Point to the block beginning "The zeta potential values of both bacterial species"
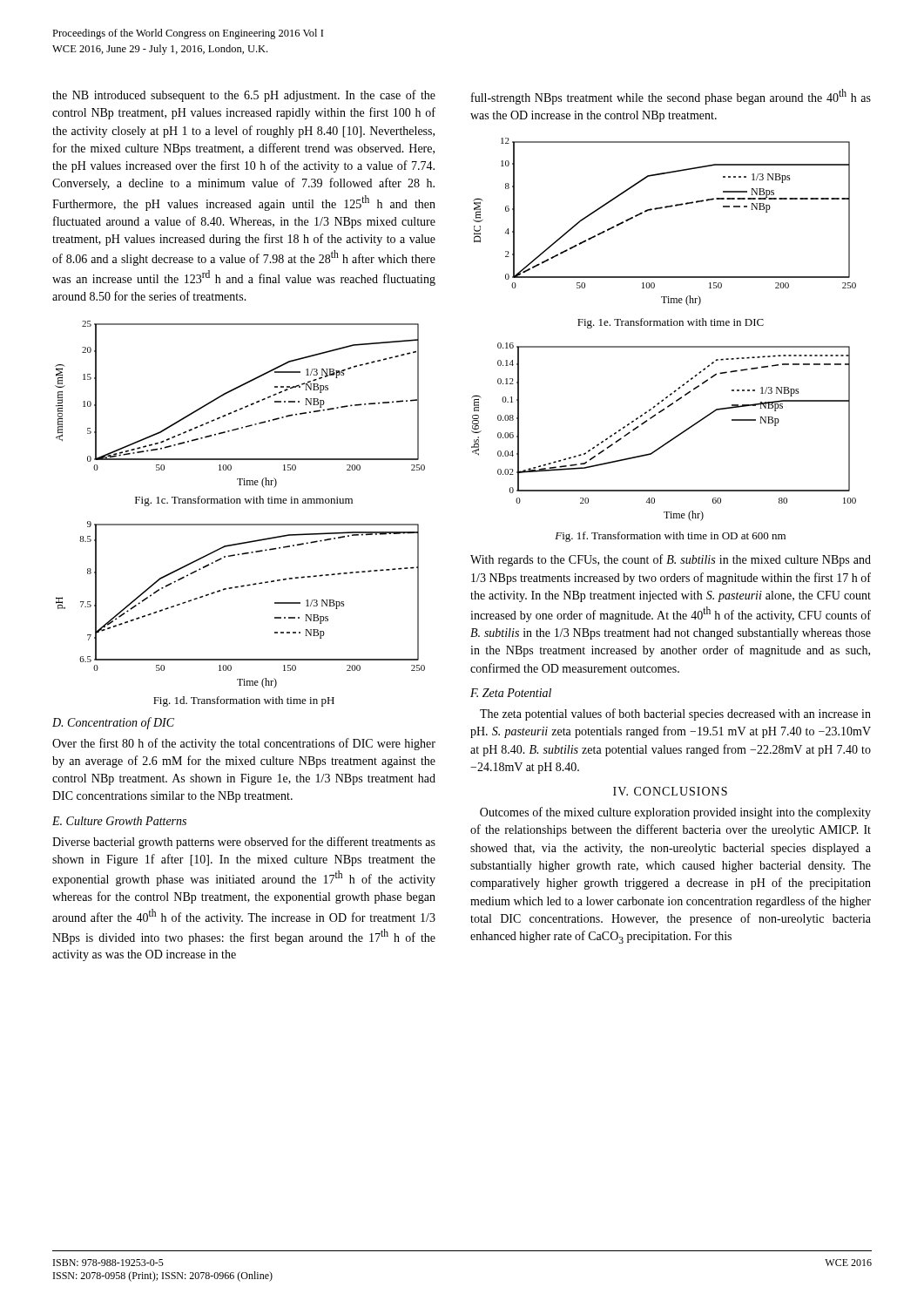Screen dimensions: 1307x924 (671, 741)
